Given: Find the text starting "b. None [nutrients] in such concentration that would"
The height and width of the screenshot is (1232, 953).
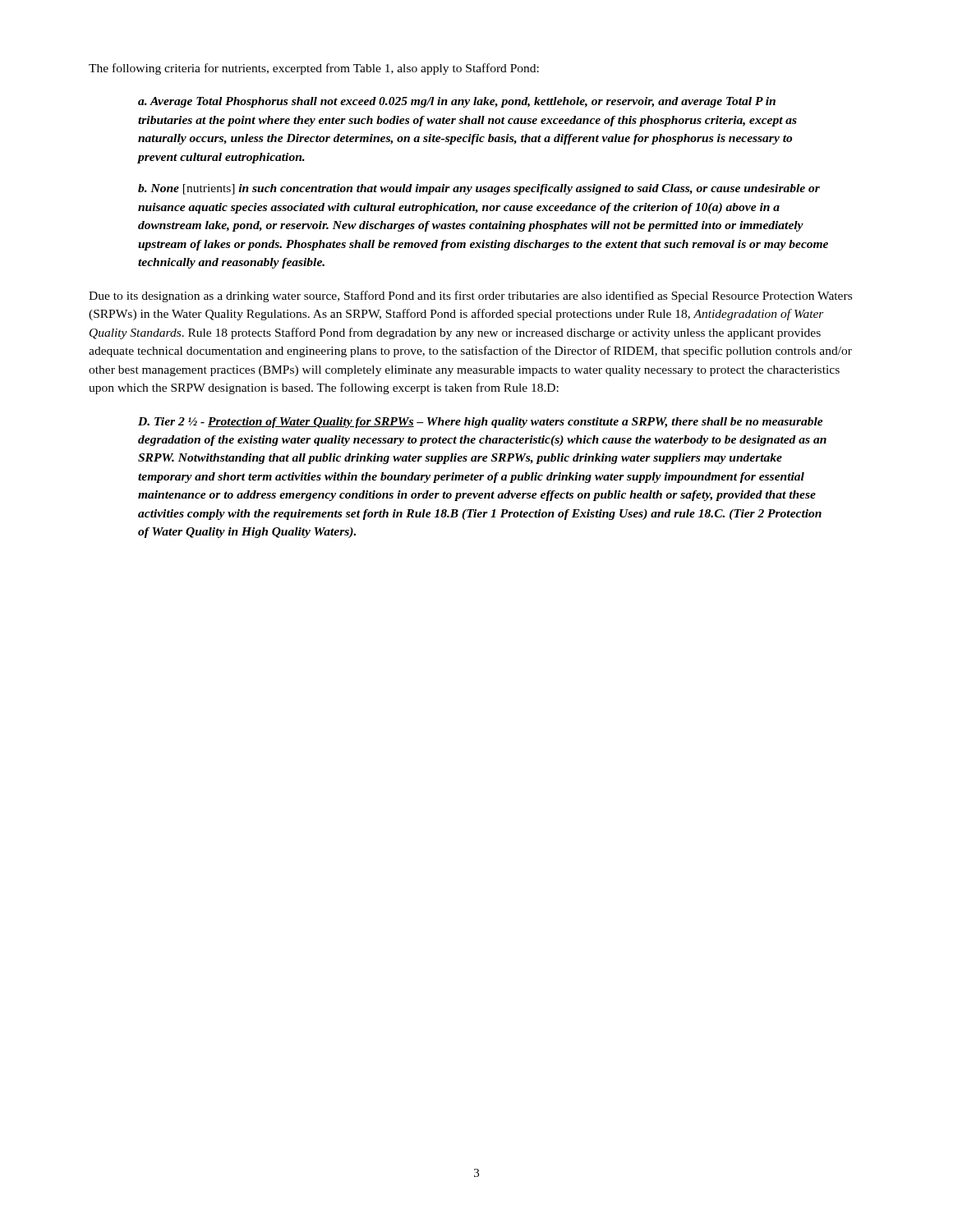Looking at the screenshot, I should (485, 226).
